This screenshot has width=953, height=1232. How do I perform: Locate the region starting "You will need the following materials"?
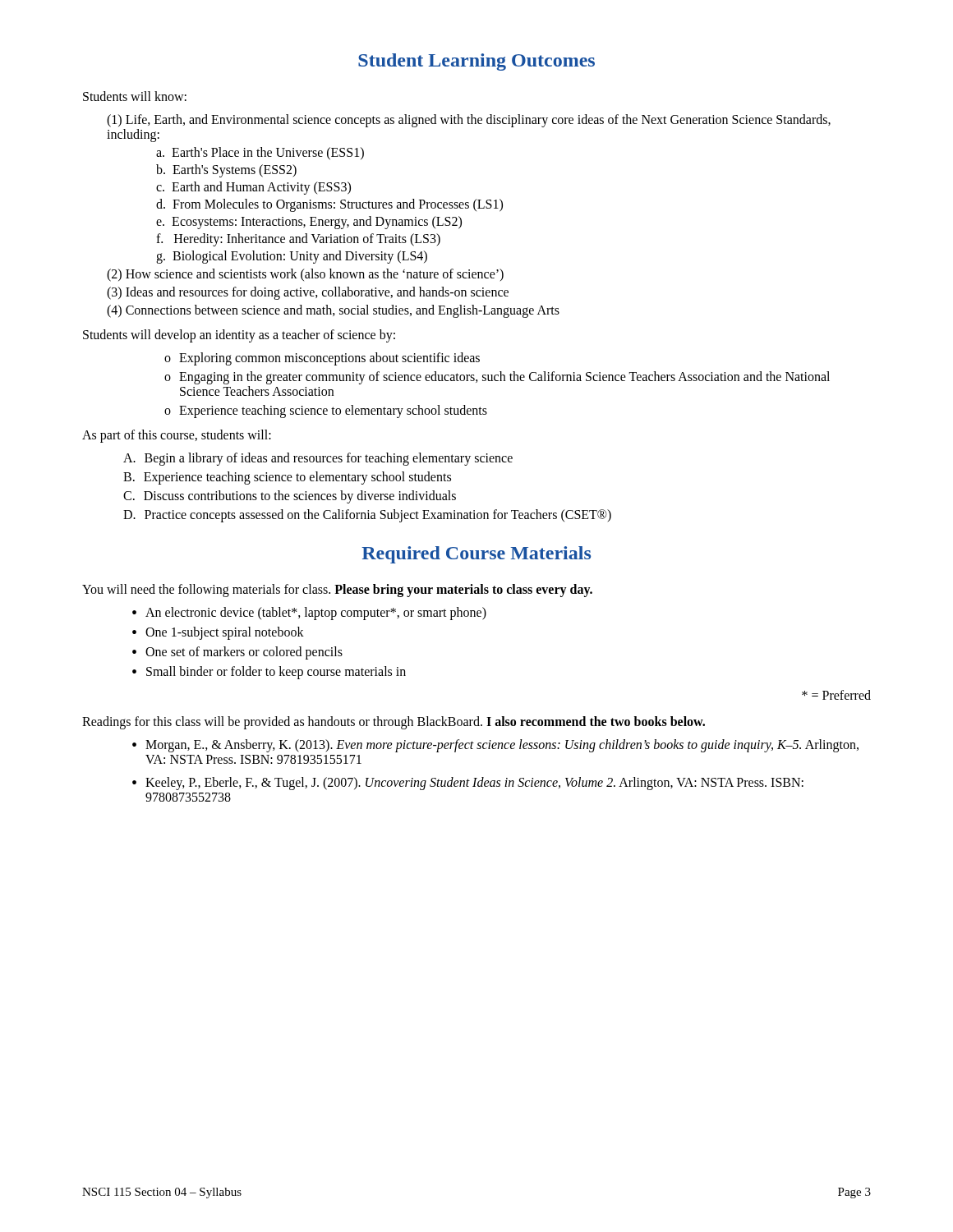click(476, 590)
